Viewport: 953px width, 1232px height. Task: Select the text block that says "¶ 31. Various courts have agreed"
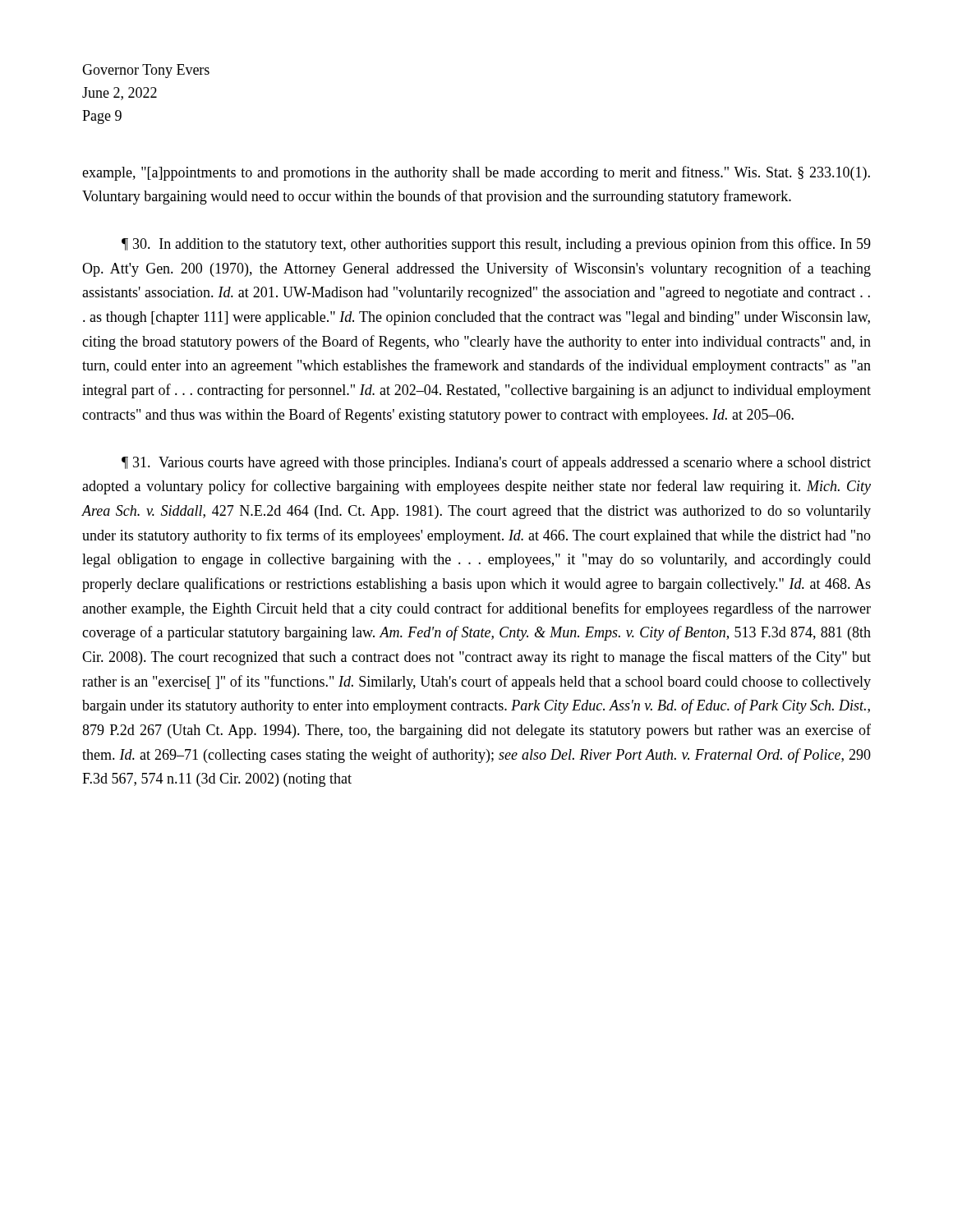click(x=476, y=621)
